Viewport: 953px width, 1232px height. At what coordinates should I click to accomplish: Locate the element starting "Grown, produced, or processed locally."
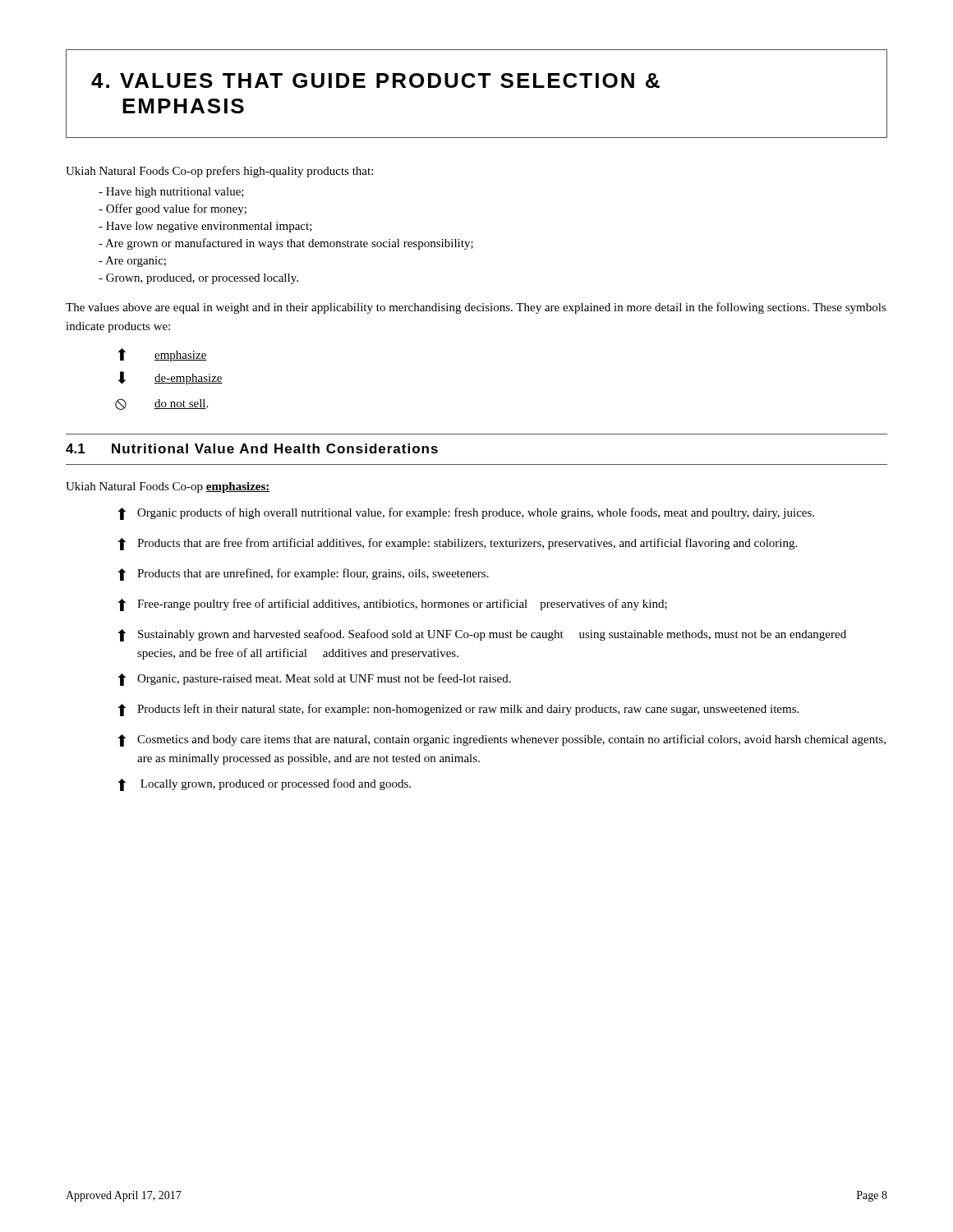coord(199,278)
